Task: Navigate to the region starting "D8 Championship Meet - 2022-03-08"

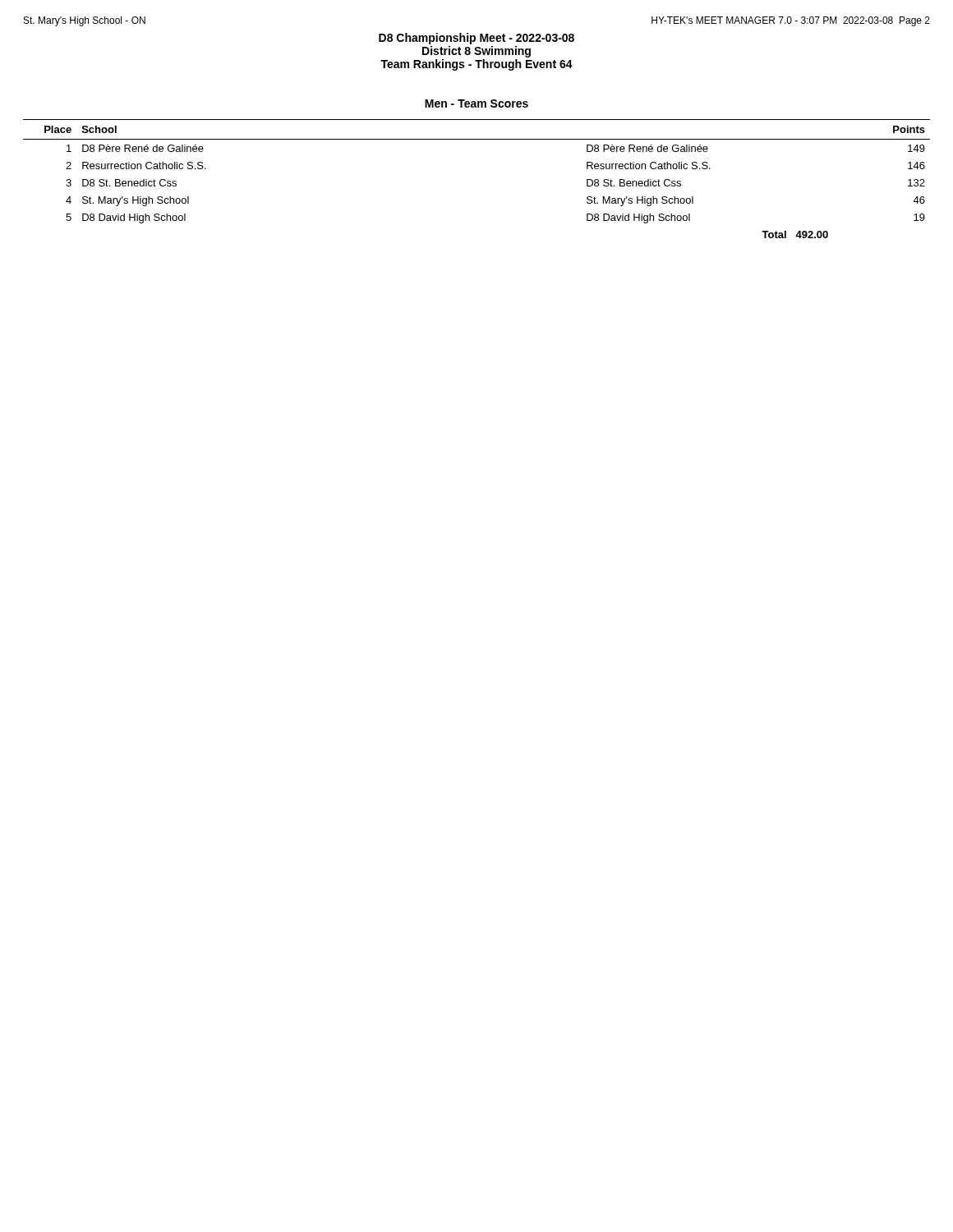Action: (x=476, y=51)
